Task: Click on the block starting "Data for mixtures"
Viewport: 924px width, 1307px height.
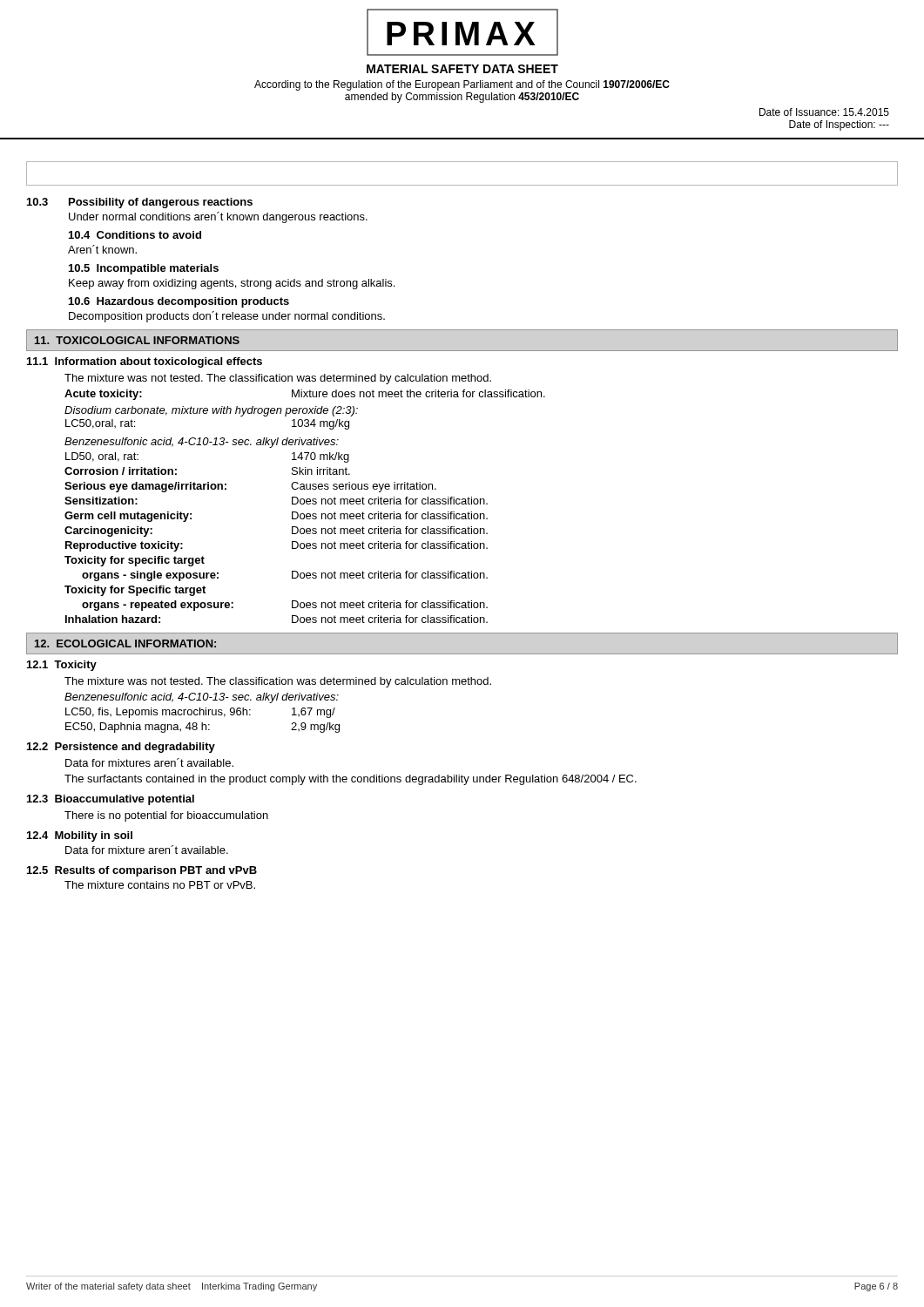Action: (481, 771)
